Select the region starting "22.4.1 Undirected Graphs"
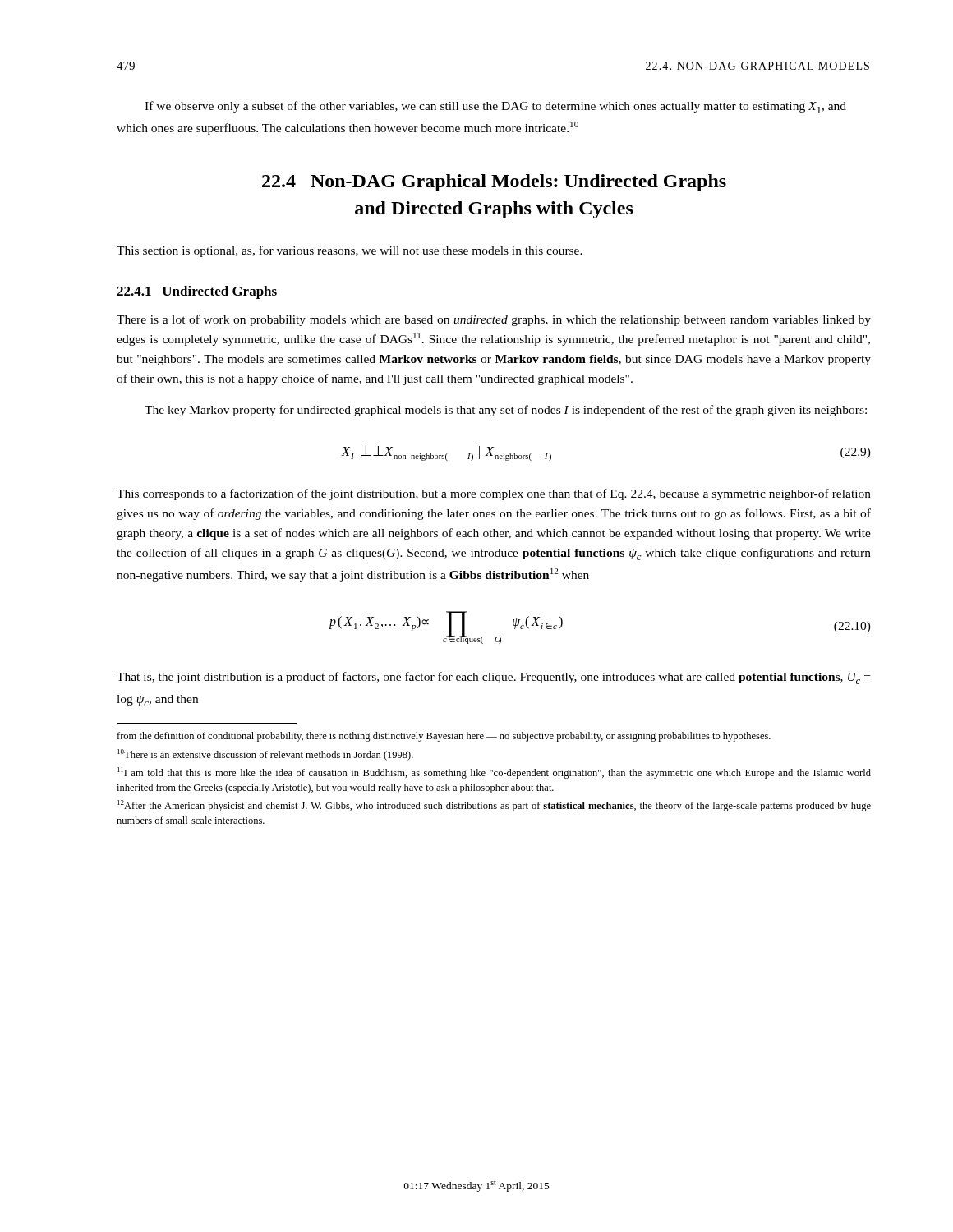 click(197, 292)
